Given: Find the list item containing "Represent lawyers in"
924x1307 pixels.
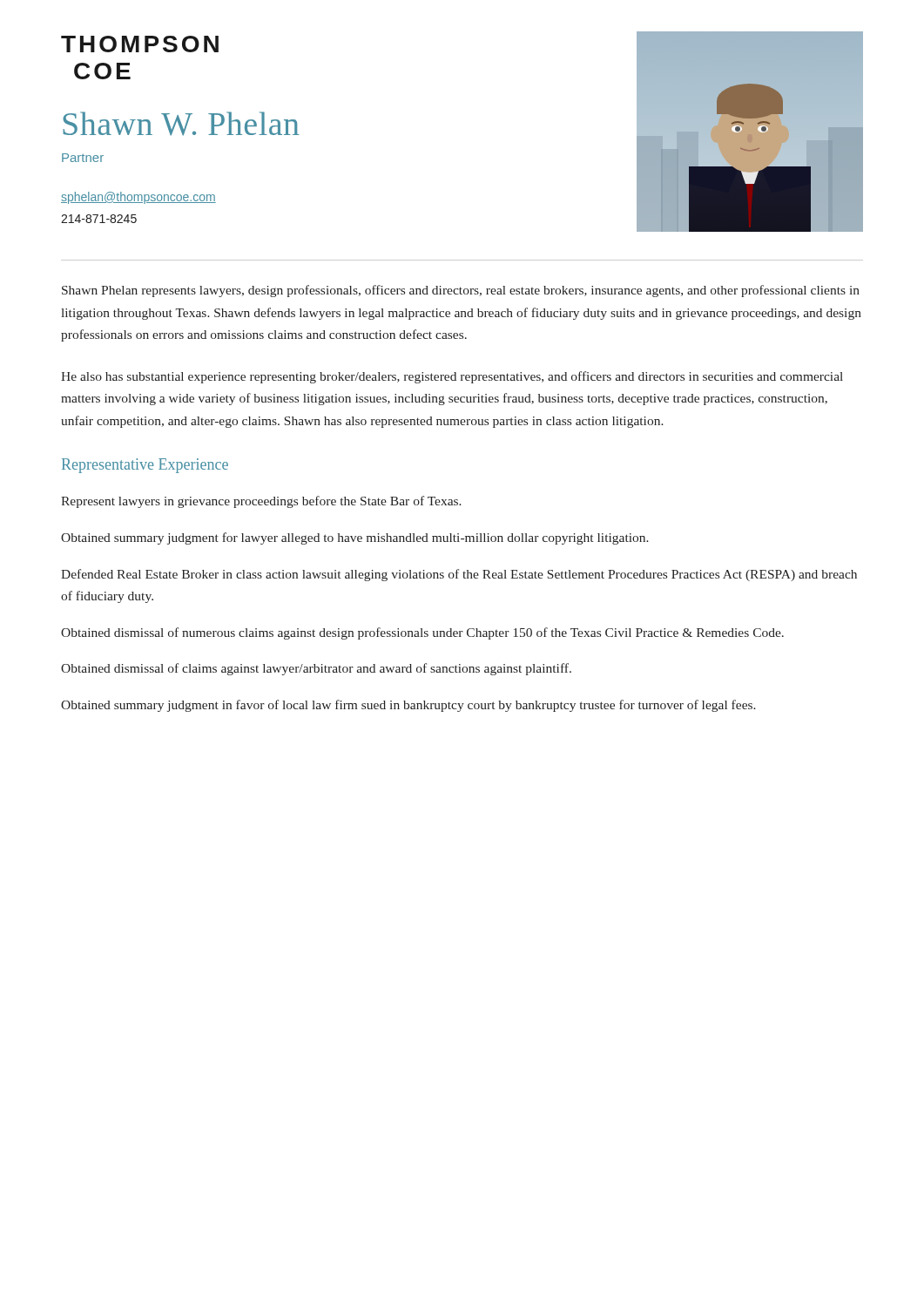Looking at the screenshot, I should coord(462,501).
